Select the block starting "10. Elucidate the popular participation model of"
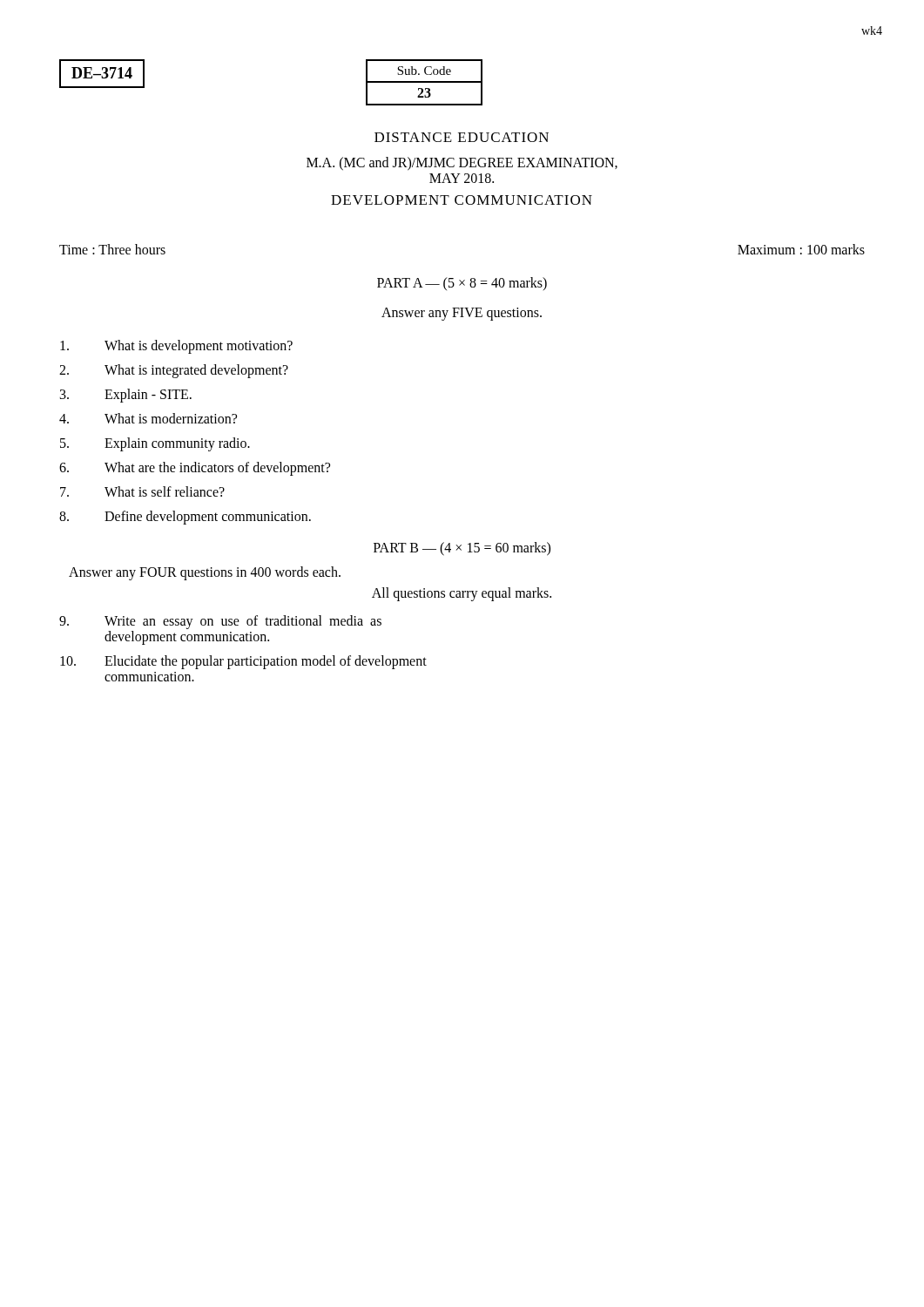924x1307 pixels. click(x=243, y=662)
